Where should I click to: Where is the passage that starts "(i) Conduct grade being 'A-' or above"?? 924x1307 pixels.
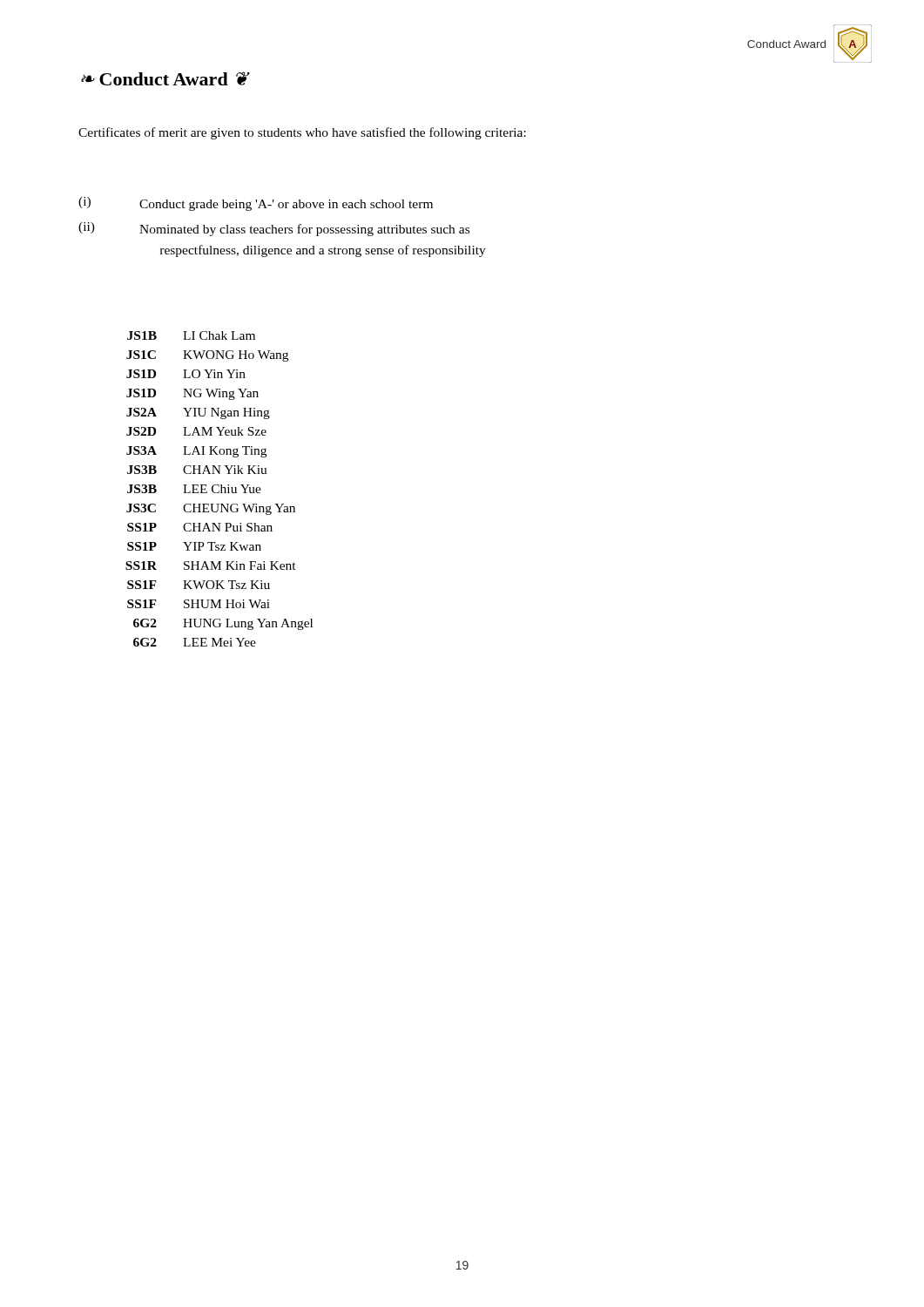(x=256, y=204)
